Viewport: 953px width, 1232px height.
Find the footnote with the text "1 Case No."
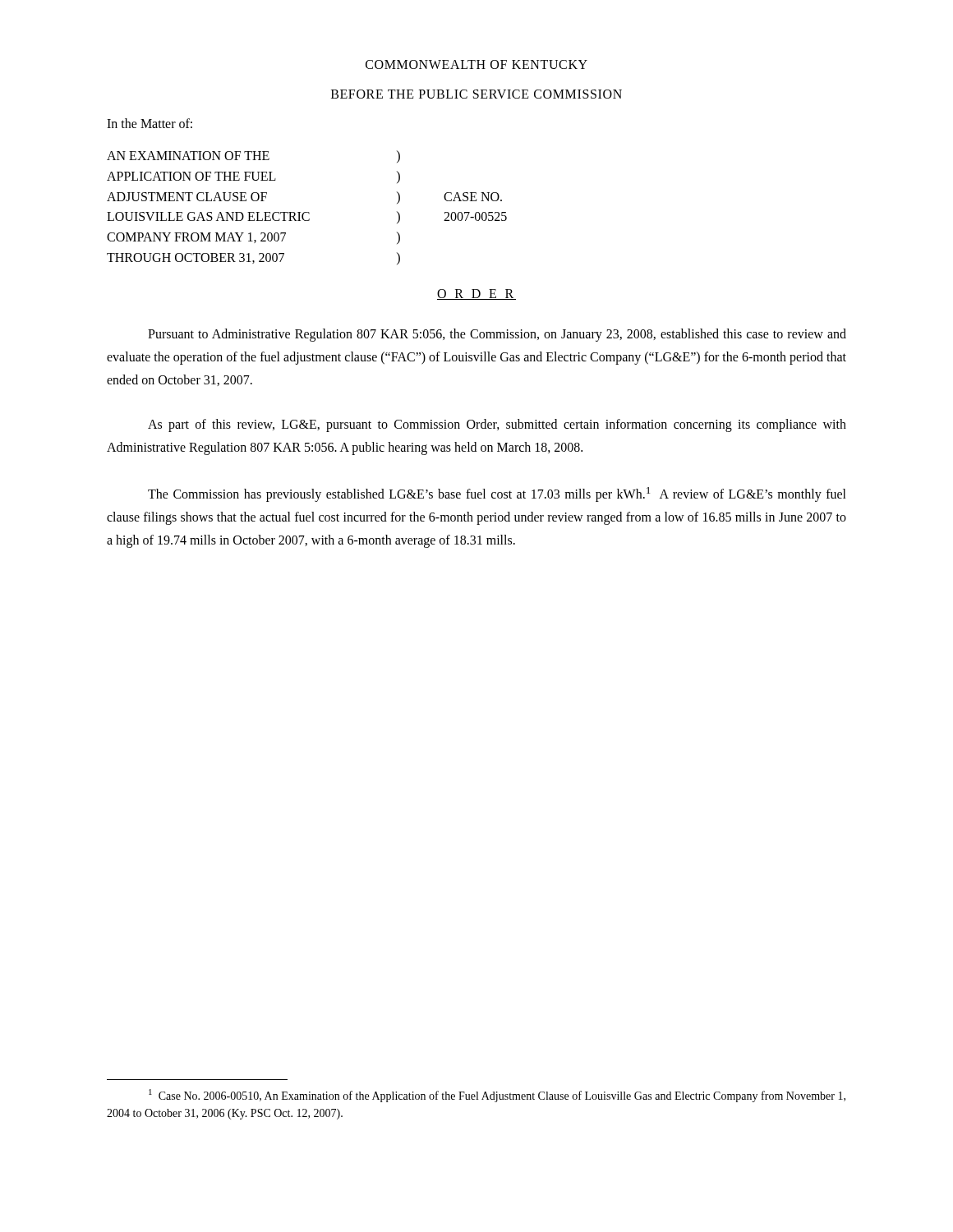(476, 1104)
